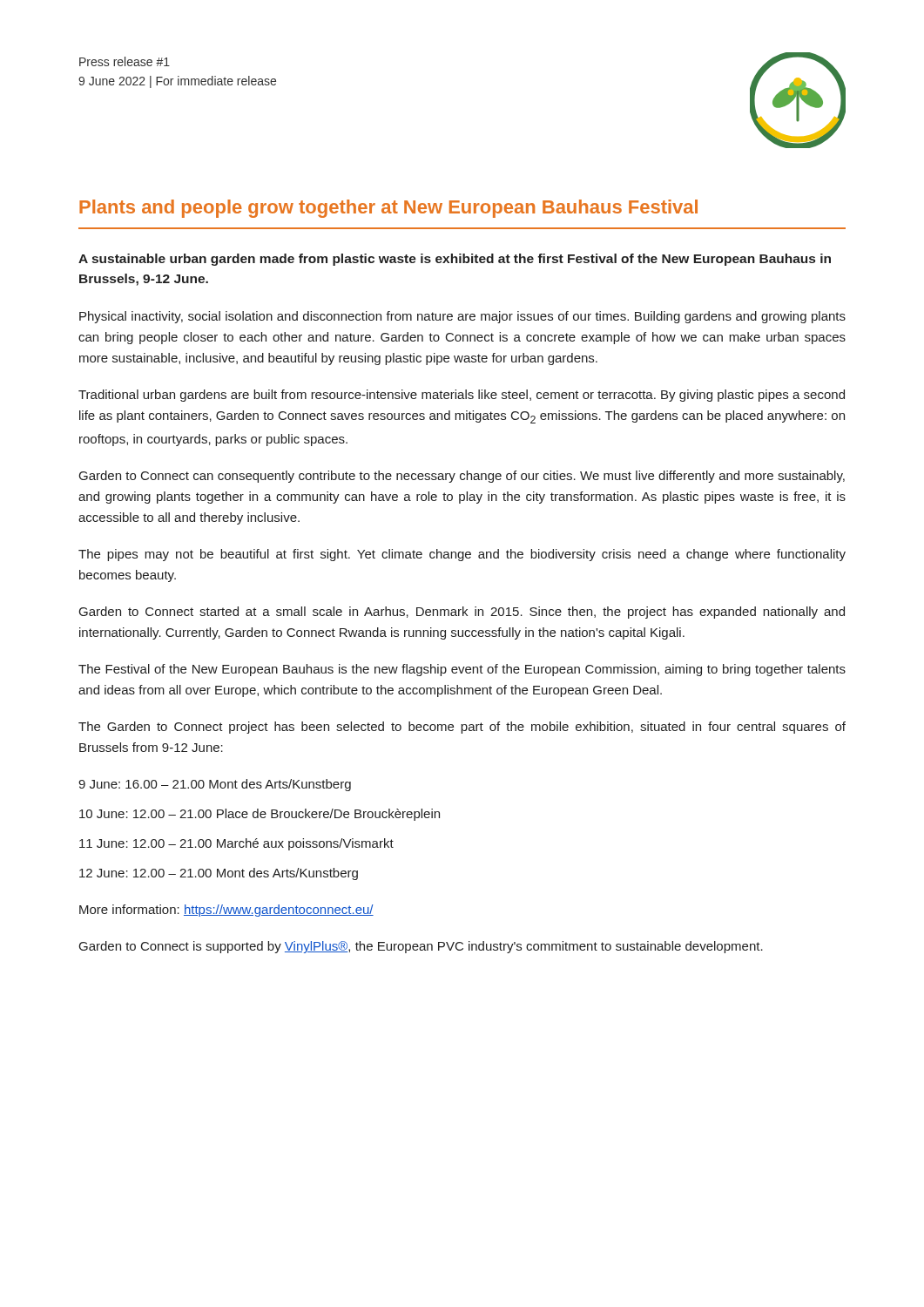The width and height of the screenshot is (924, 1307).
Task: Select the logo
Action: click(798, 102)
